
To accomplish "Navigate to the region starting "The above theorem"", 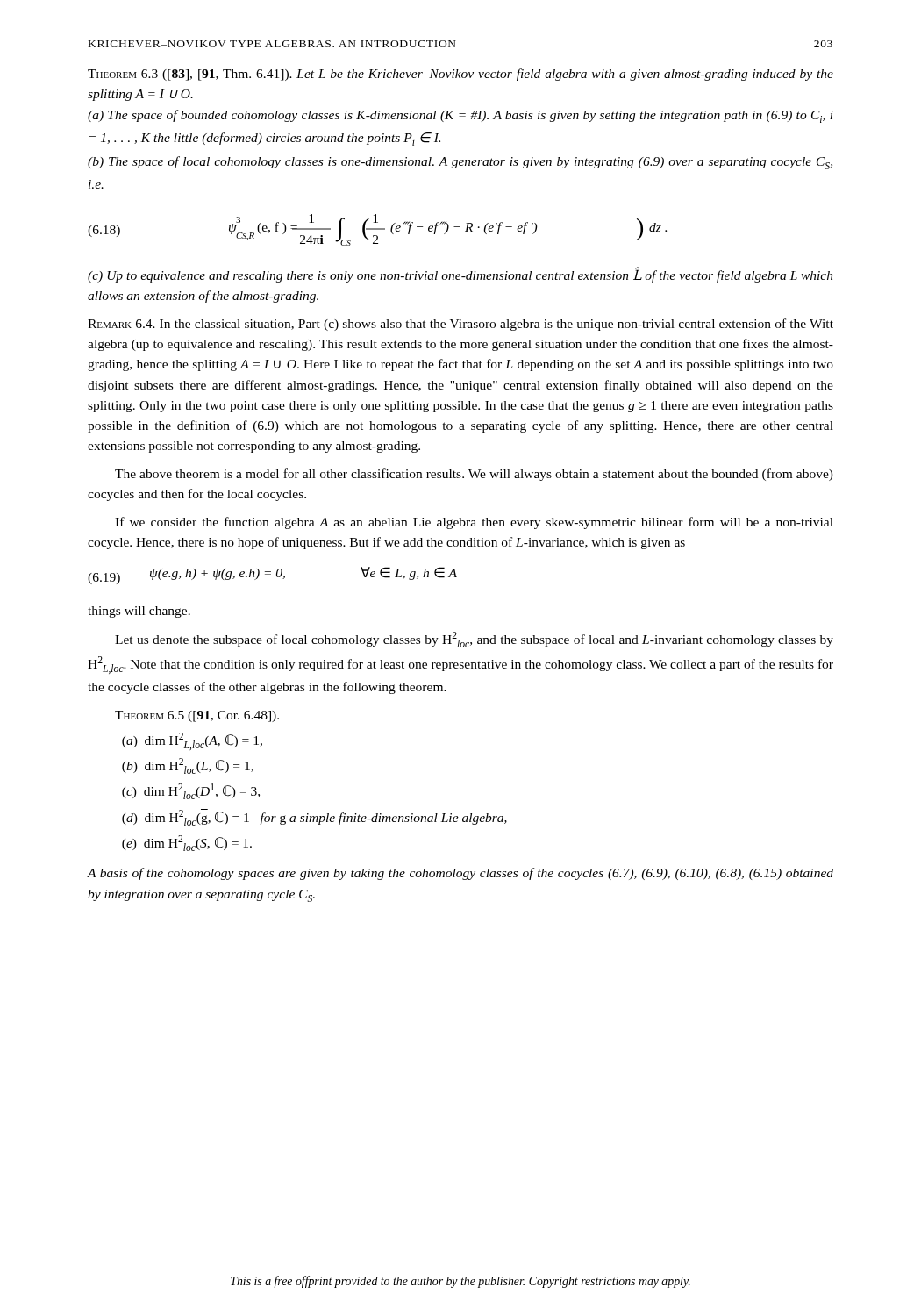I will pyautogui.click(x=460, y=484).
